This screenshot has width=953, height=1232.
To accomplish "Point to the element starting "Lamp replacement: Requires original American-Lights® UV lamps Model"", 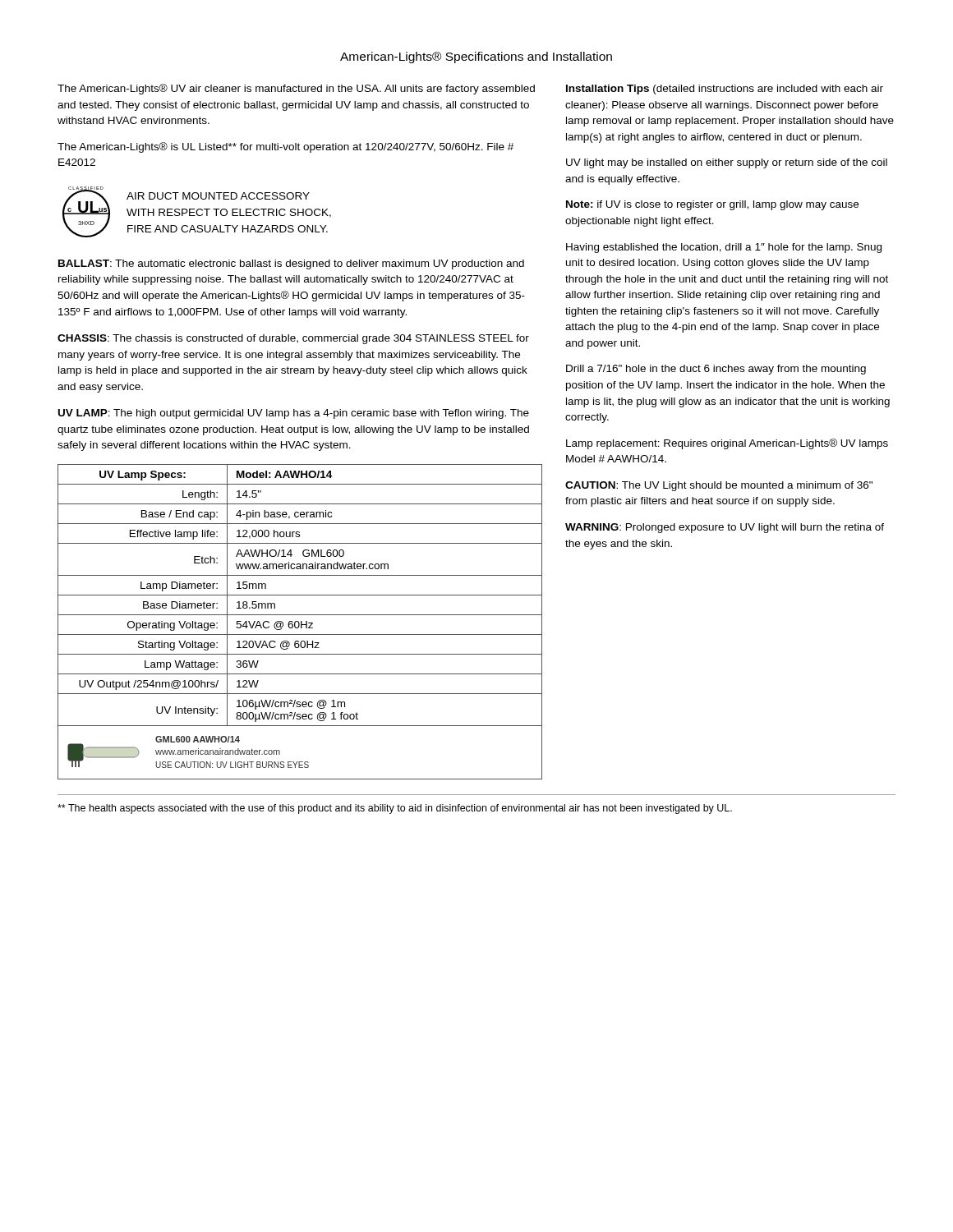I will [727, 451].
